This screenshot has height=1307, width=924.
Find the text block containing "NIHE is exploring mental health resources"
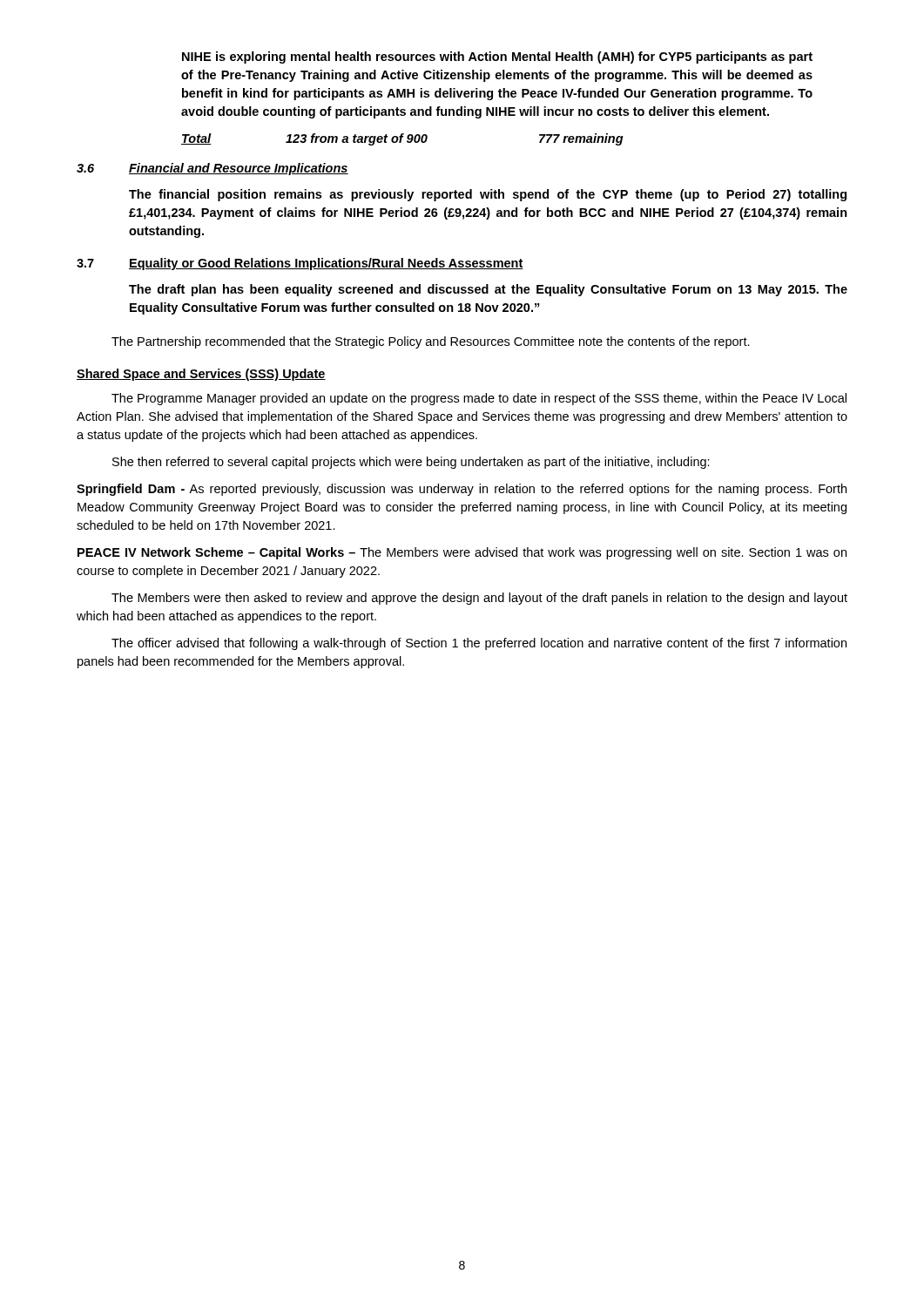tap(497, 85)
